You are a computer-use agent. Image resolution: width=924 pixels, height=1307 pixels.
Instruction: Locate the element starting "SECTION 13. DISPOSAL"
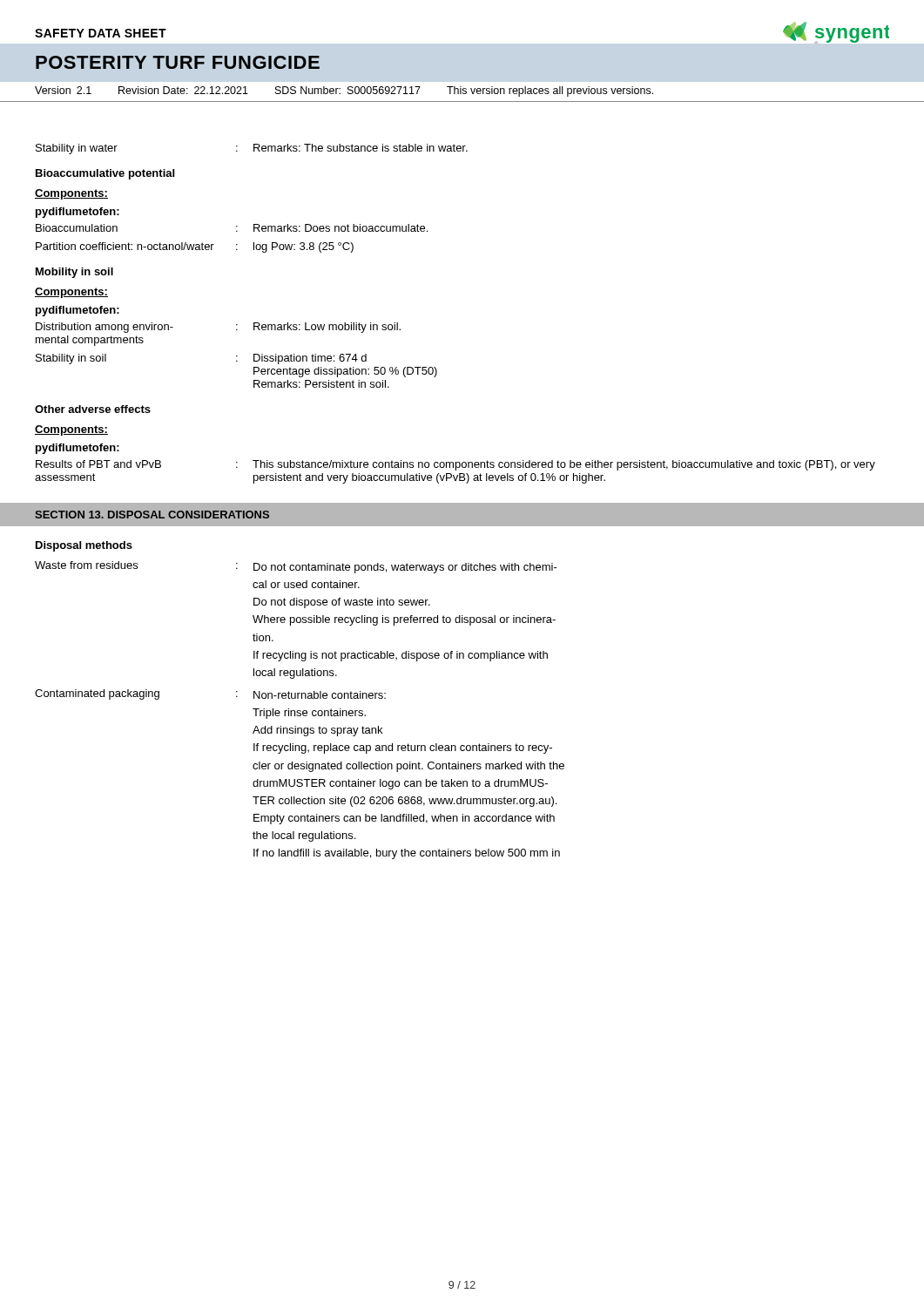point(152,515)
